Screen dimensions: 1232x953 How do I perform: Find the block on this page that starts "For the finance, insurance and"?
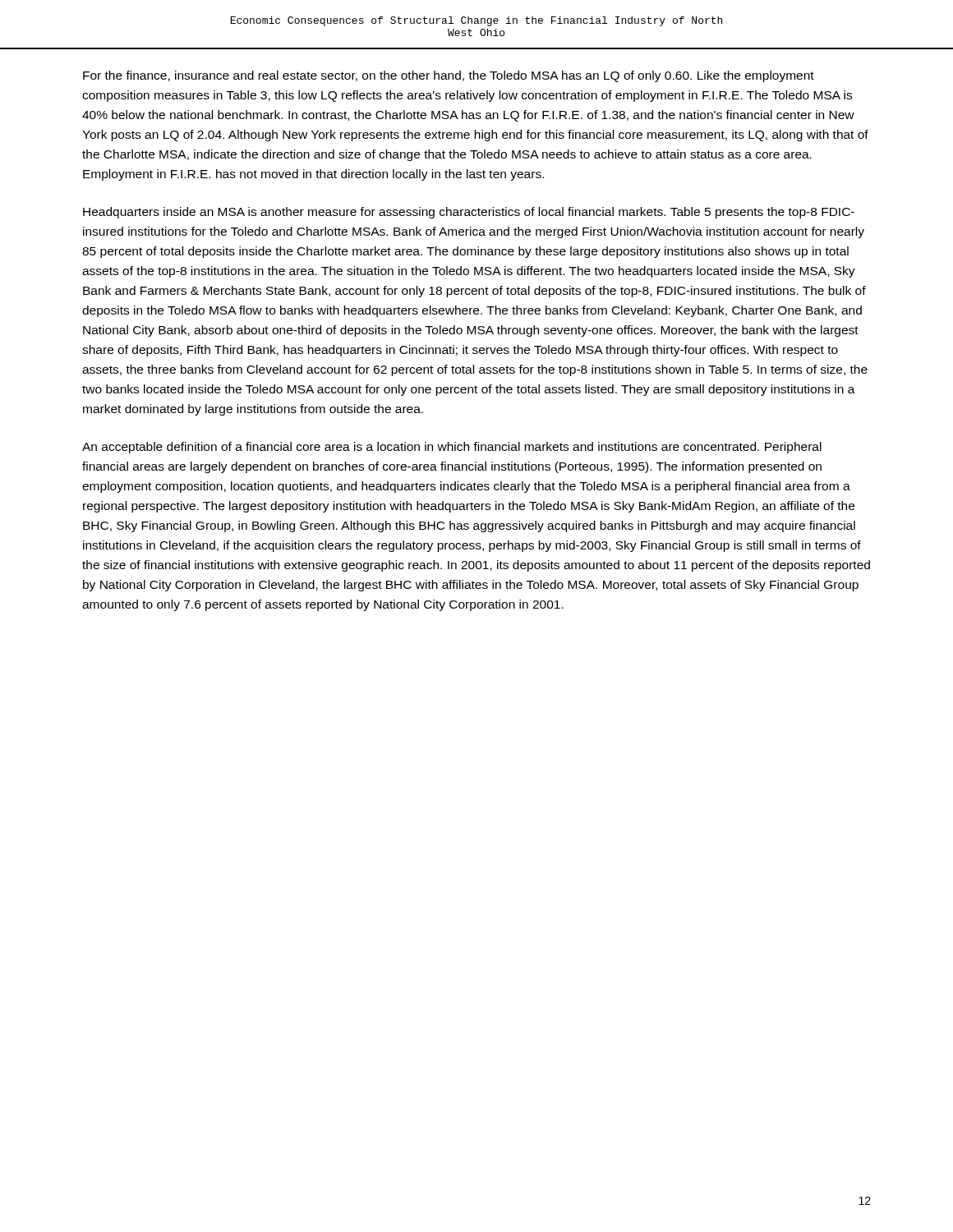click(475, 124)
